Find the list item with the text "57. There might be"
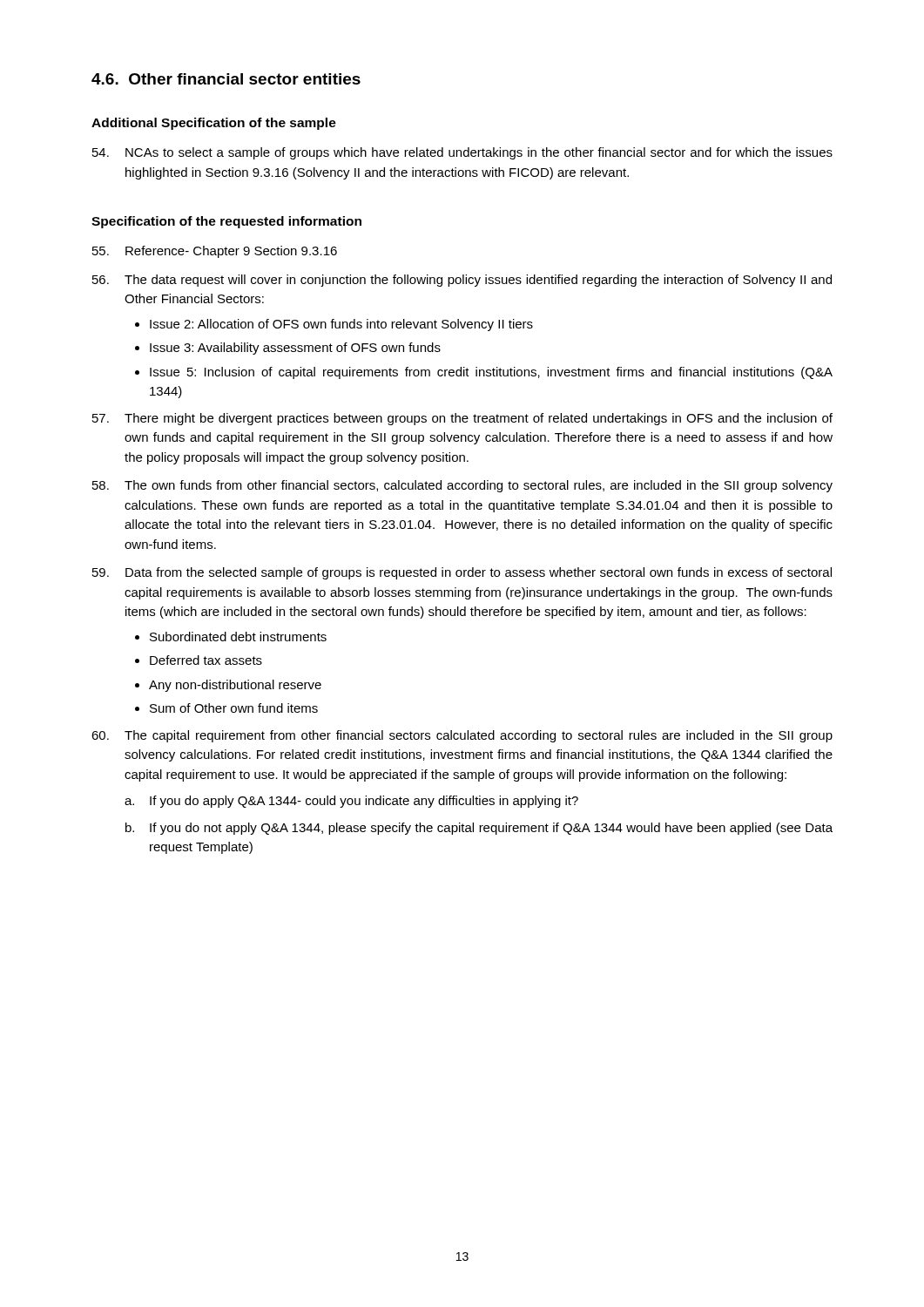 click(462, 438)
